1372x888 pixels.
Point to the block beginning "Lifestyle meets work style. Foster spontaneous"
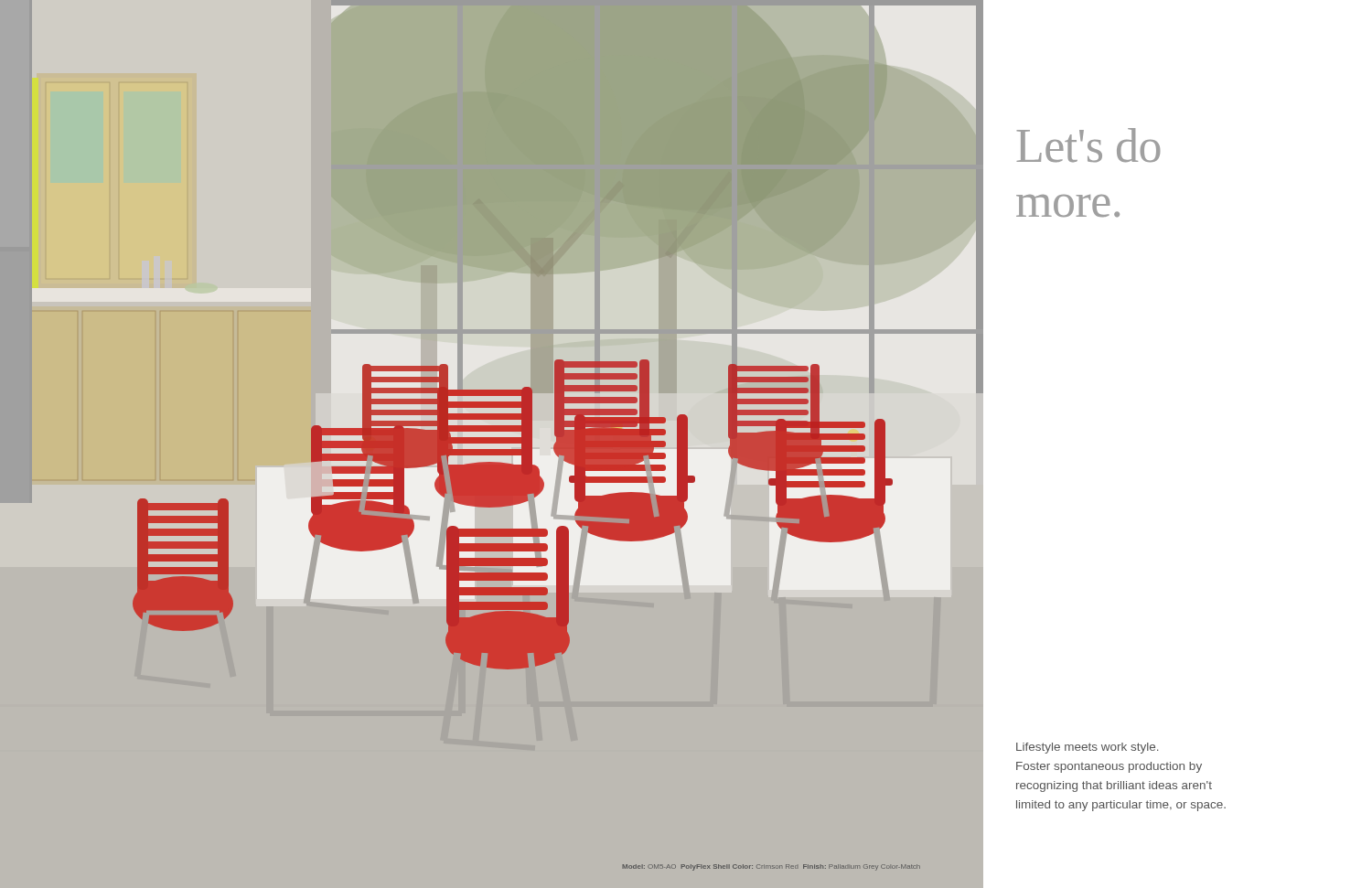[x=1171, y=777]
